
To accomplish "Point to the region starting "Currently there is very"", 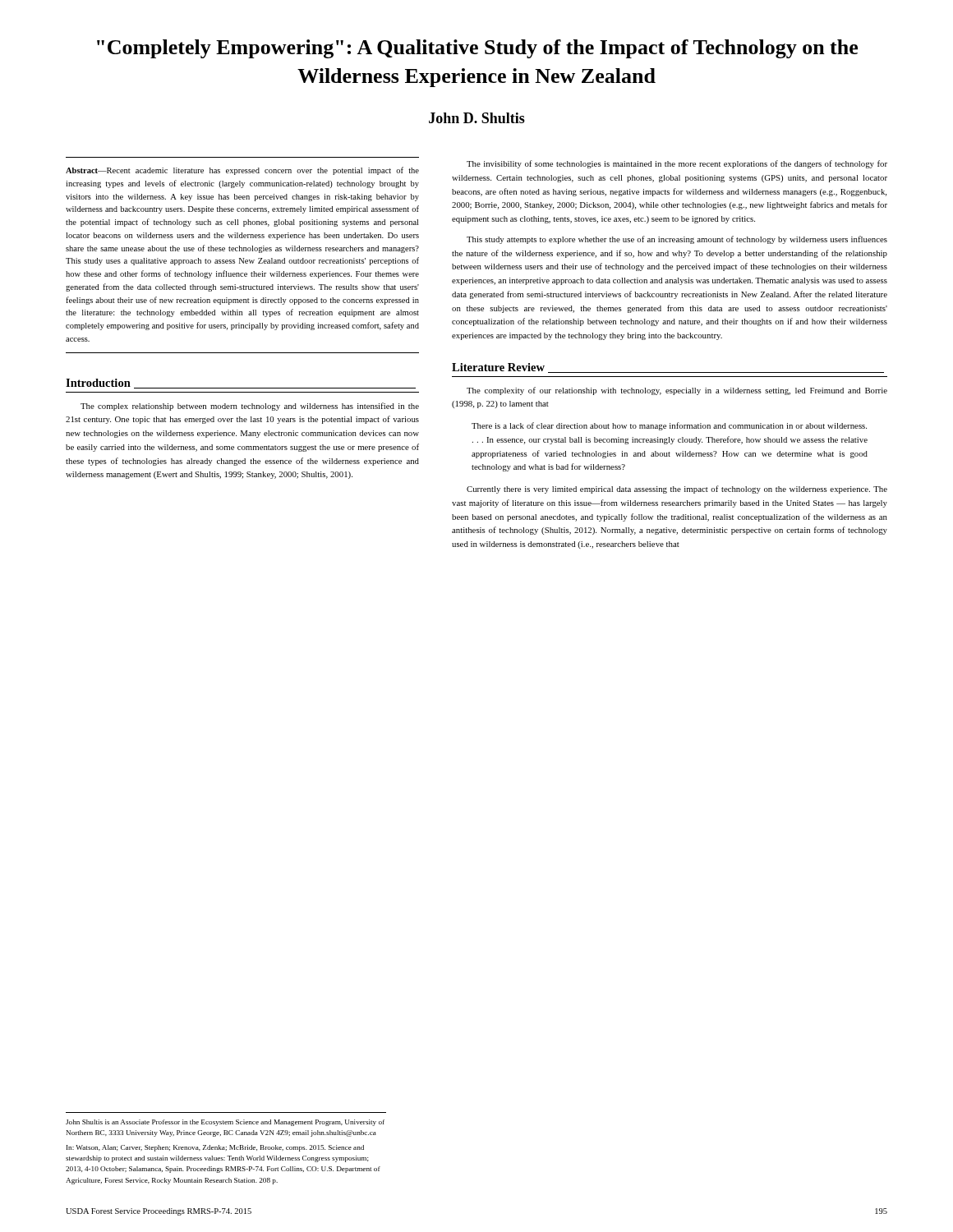I will 670,516.
